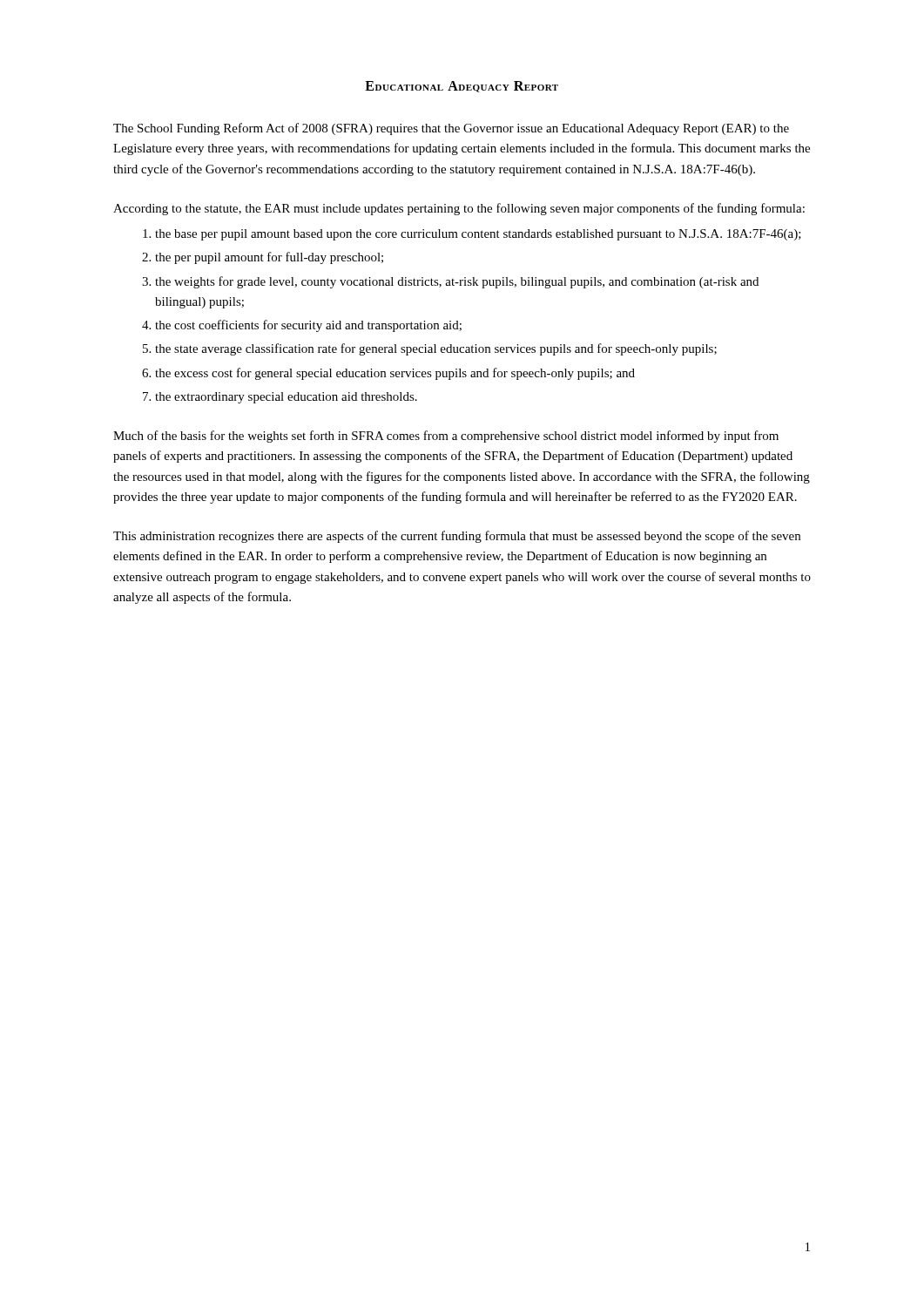Locate the list item containing "the cost coefficients for security aid and transportation"
Screen dimensions: 1307x924
coord(309,325)
